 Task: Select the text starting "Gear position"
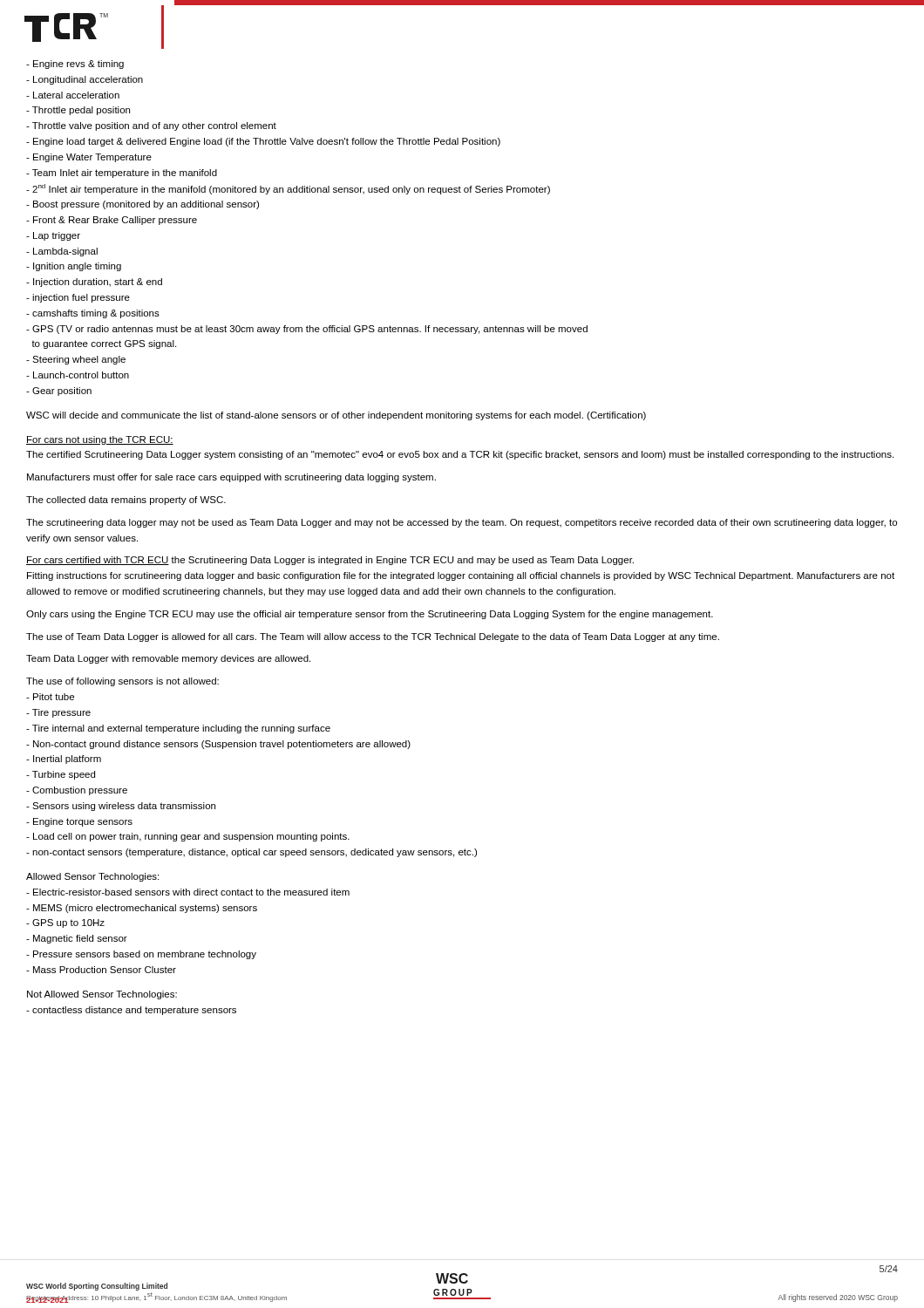pyautogui.click(x=59, y=391)
